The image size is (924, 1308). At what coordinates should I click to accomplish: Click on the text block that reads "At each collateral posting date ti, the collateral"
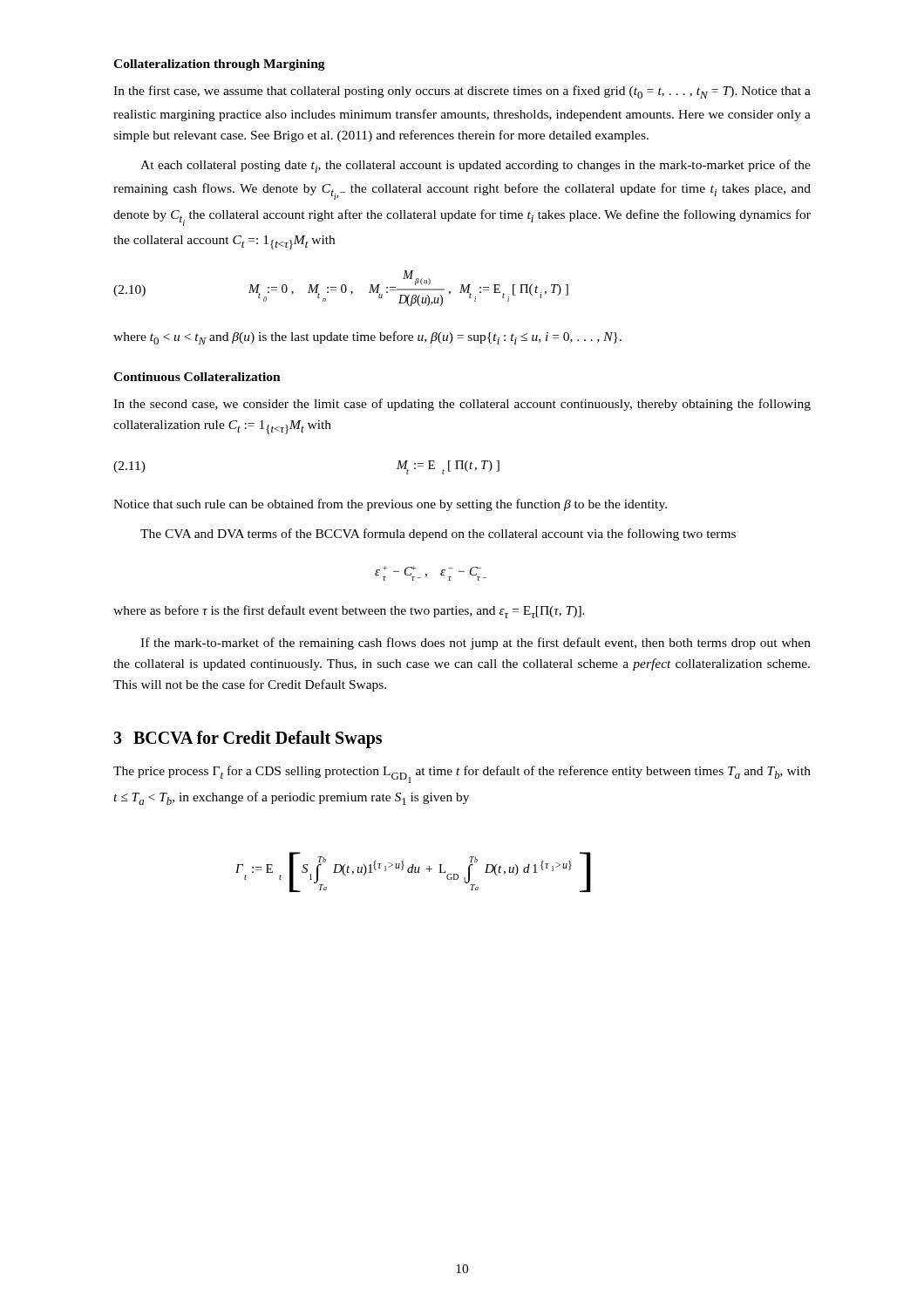tap(462, 204)
